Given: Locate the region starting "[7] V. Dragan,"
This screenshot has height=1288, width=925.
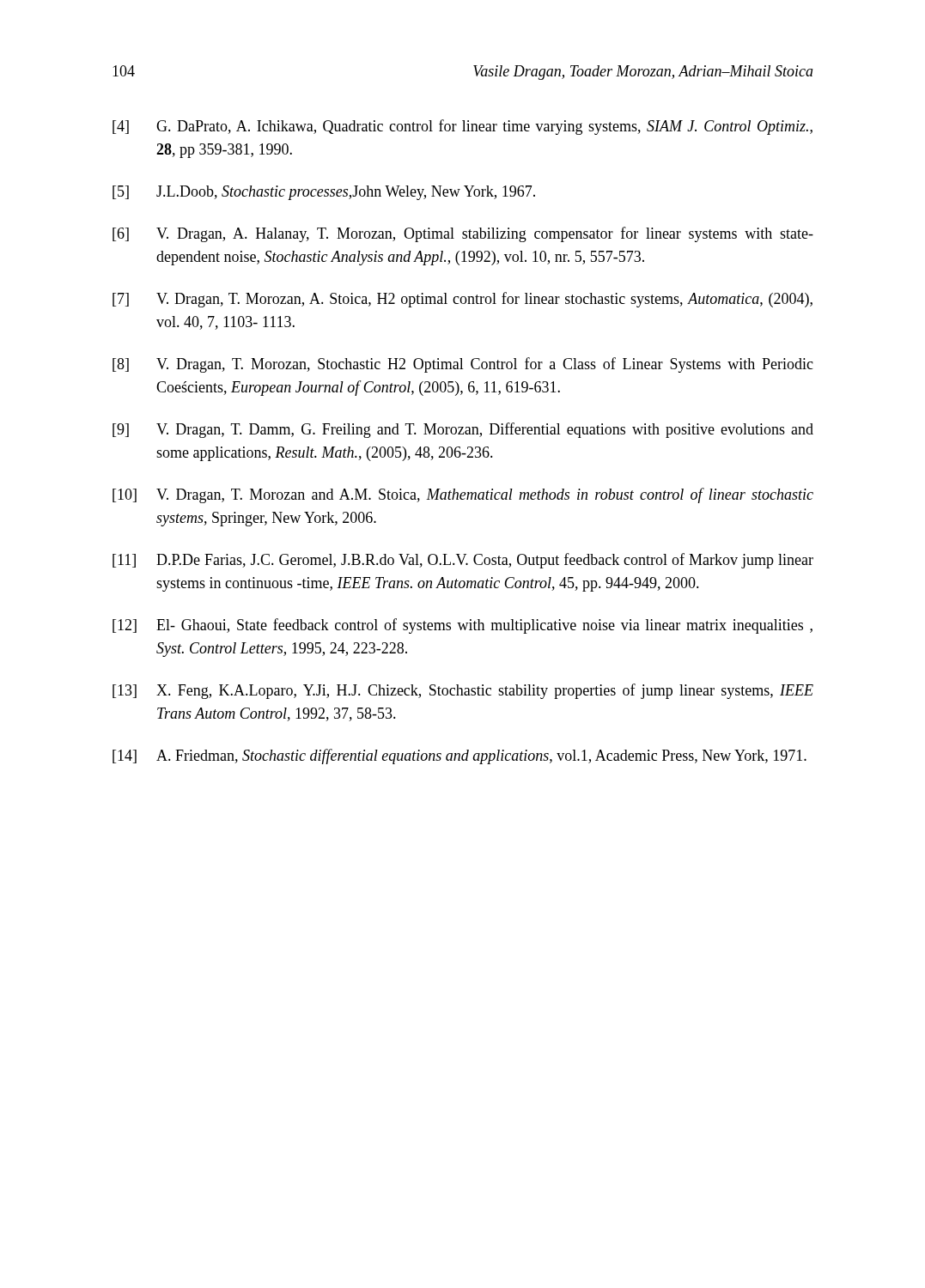Looking at the screenshot, I should coord(462,311).
